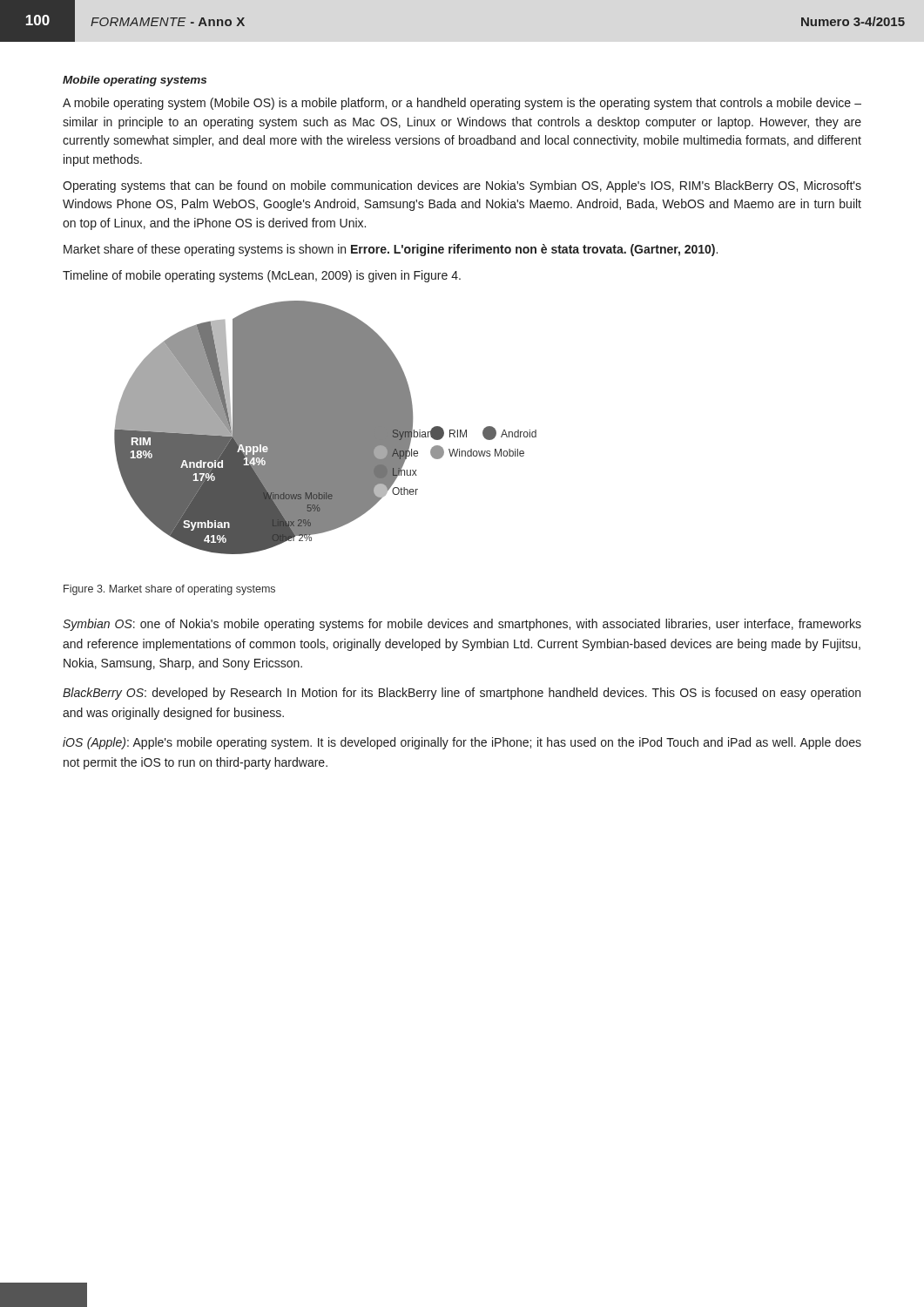Select the passage starting "Operating systems that can be found on"
Viewport: 924px width, 1307px height.
(x=462, y=204)
